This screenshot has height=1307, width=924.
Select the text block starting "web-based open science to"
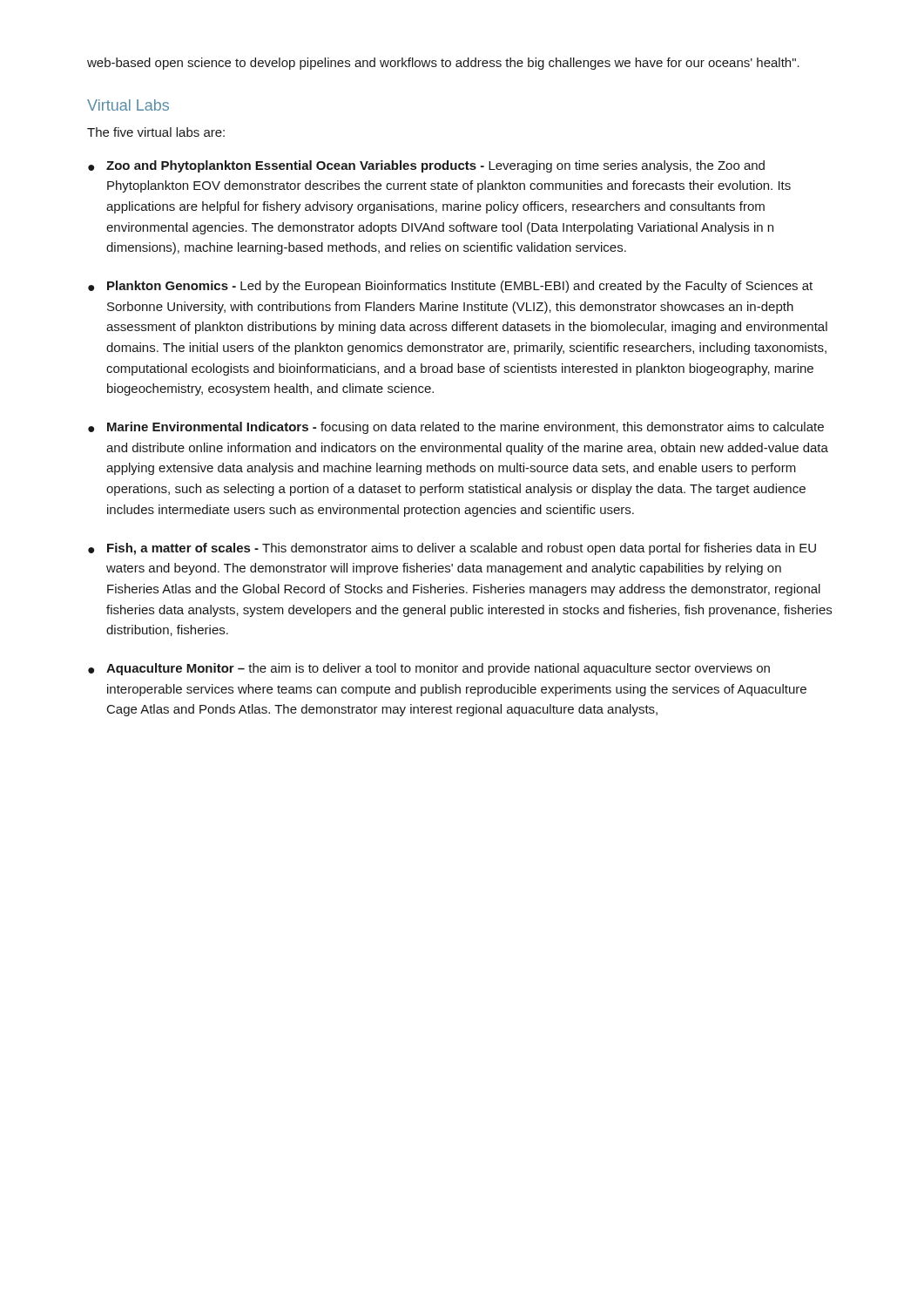pyautogui.click(x=444, y=62)
